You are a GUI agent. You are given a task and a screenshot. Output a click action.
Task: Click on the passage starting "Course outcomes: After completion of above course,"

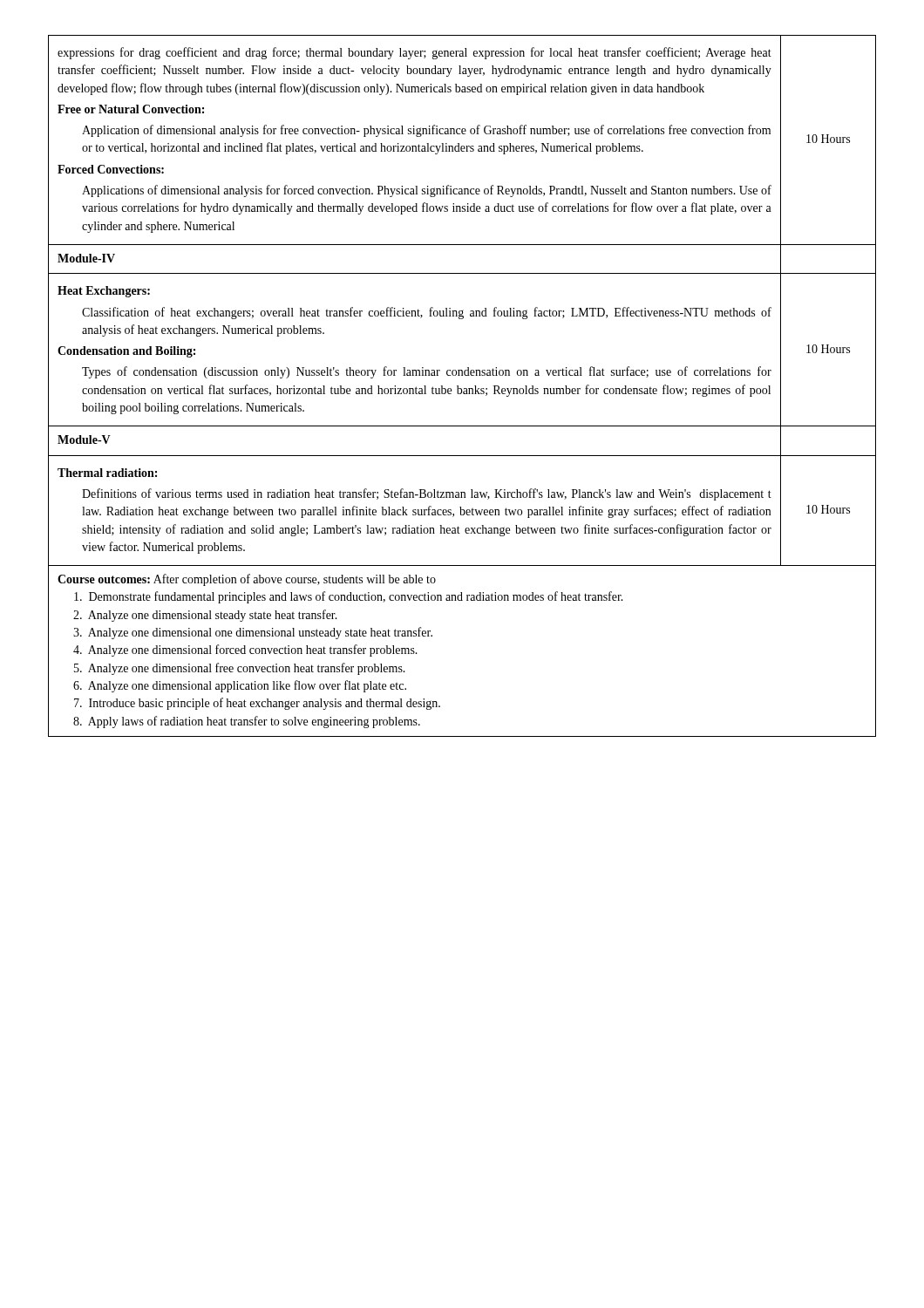247,580
